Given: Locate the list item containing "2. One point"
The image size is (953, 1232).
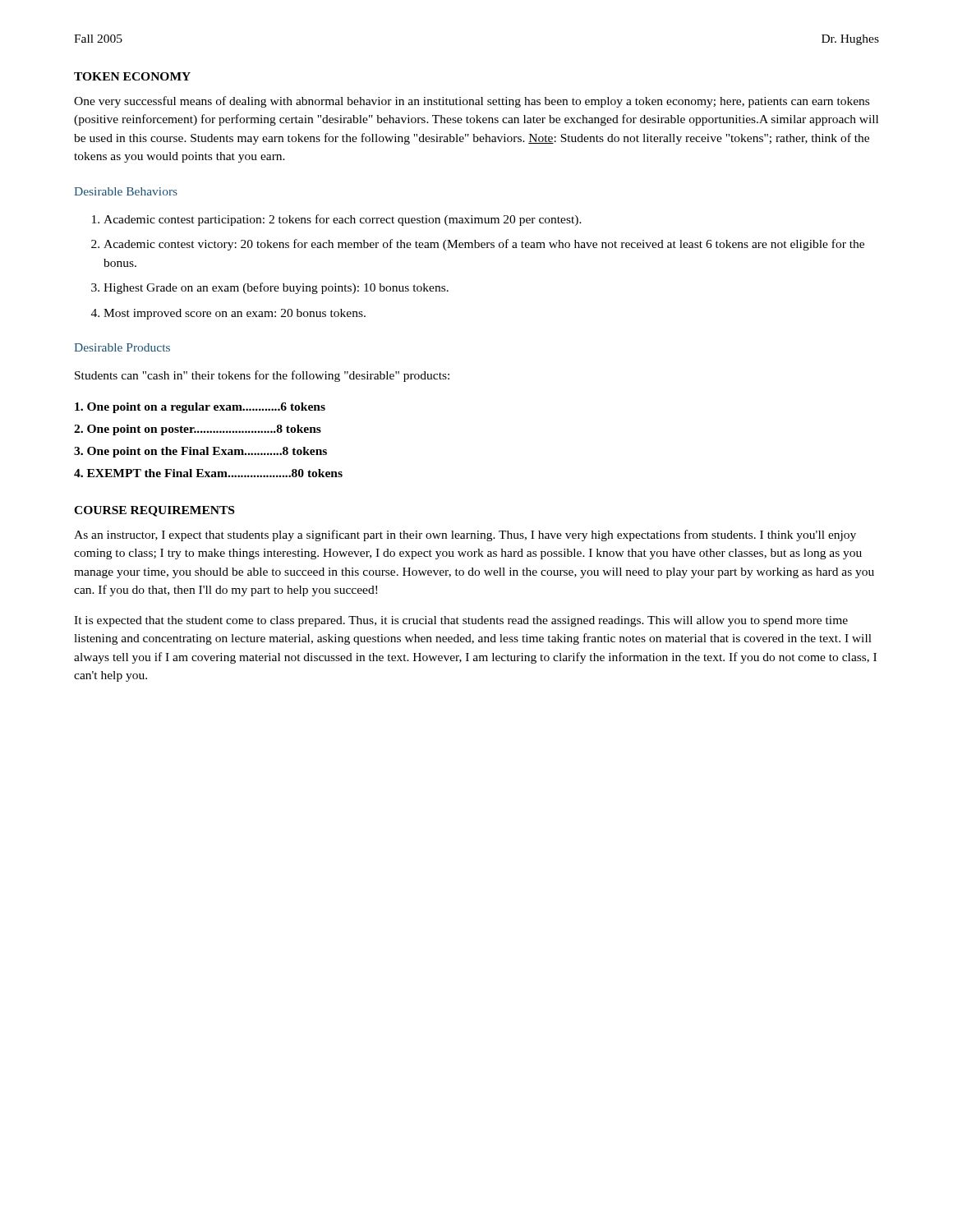Looking at the screenshot, I should click(x=198, y=428).
